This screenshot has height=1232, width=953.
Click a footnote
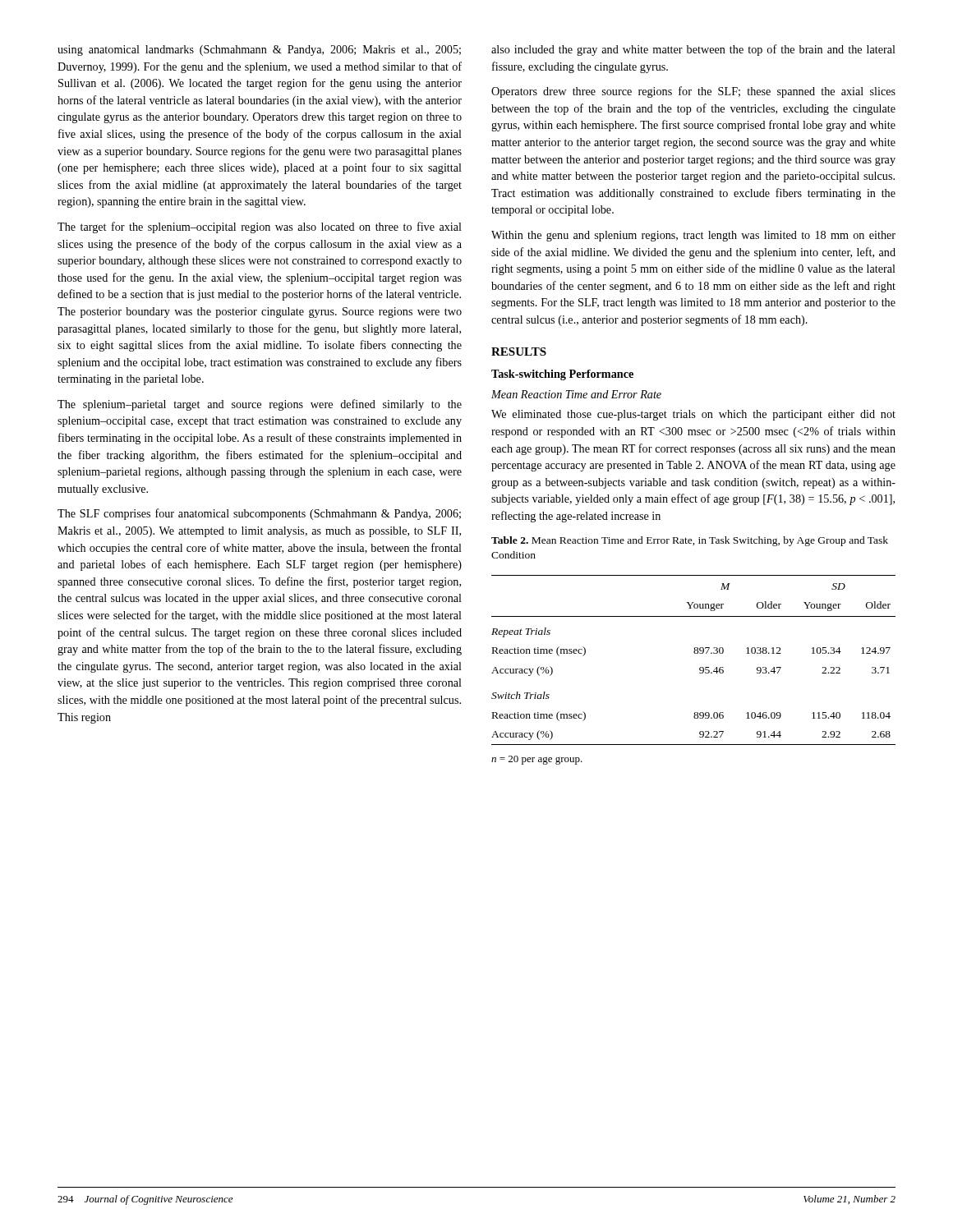pos(537,758)
